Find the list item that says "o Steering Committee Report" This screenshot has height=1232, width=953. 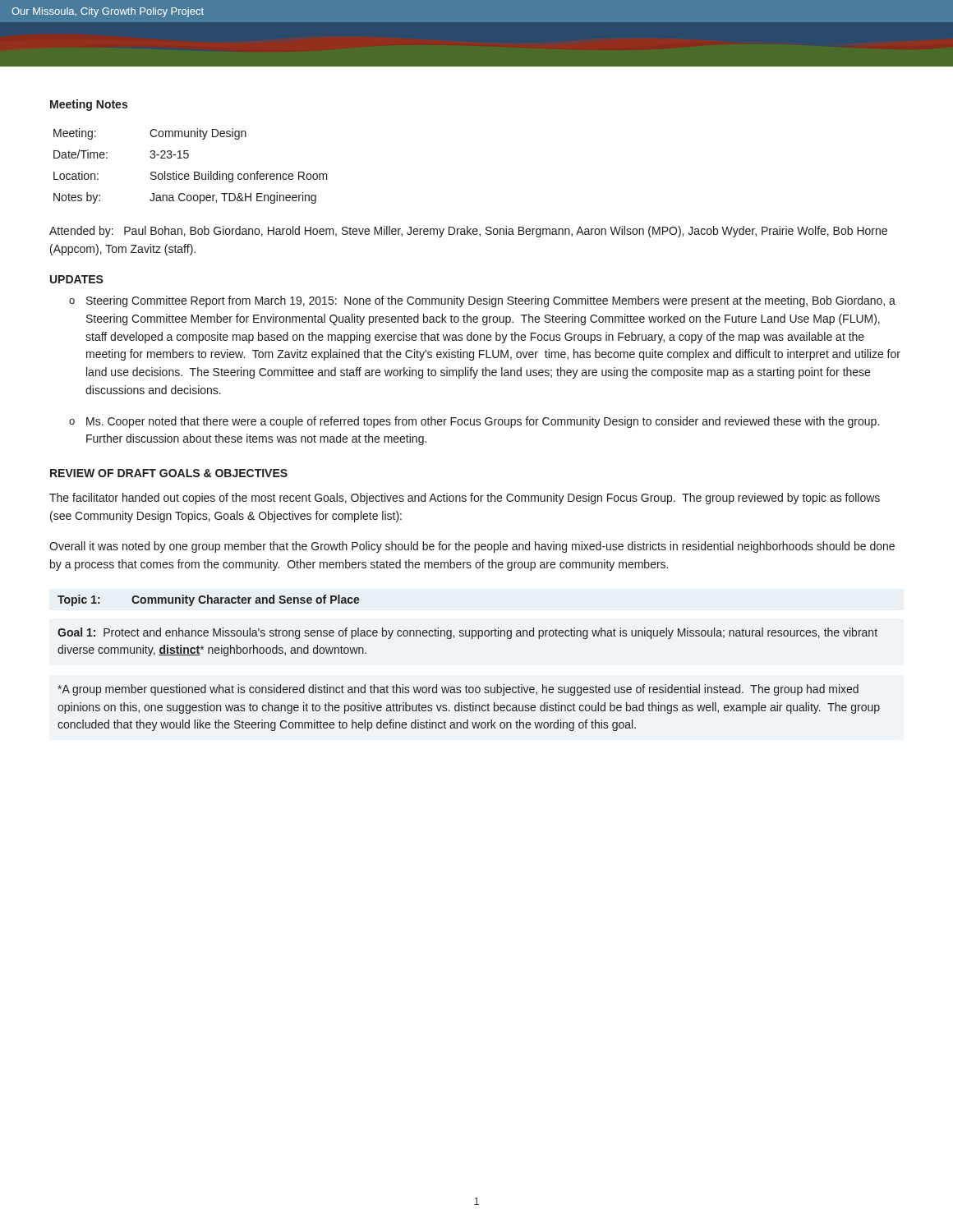(x=486, y=346)
